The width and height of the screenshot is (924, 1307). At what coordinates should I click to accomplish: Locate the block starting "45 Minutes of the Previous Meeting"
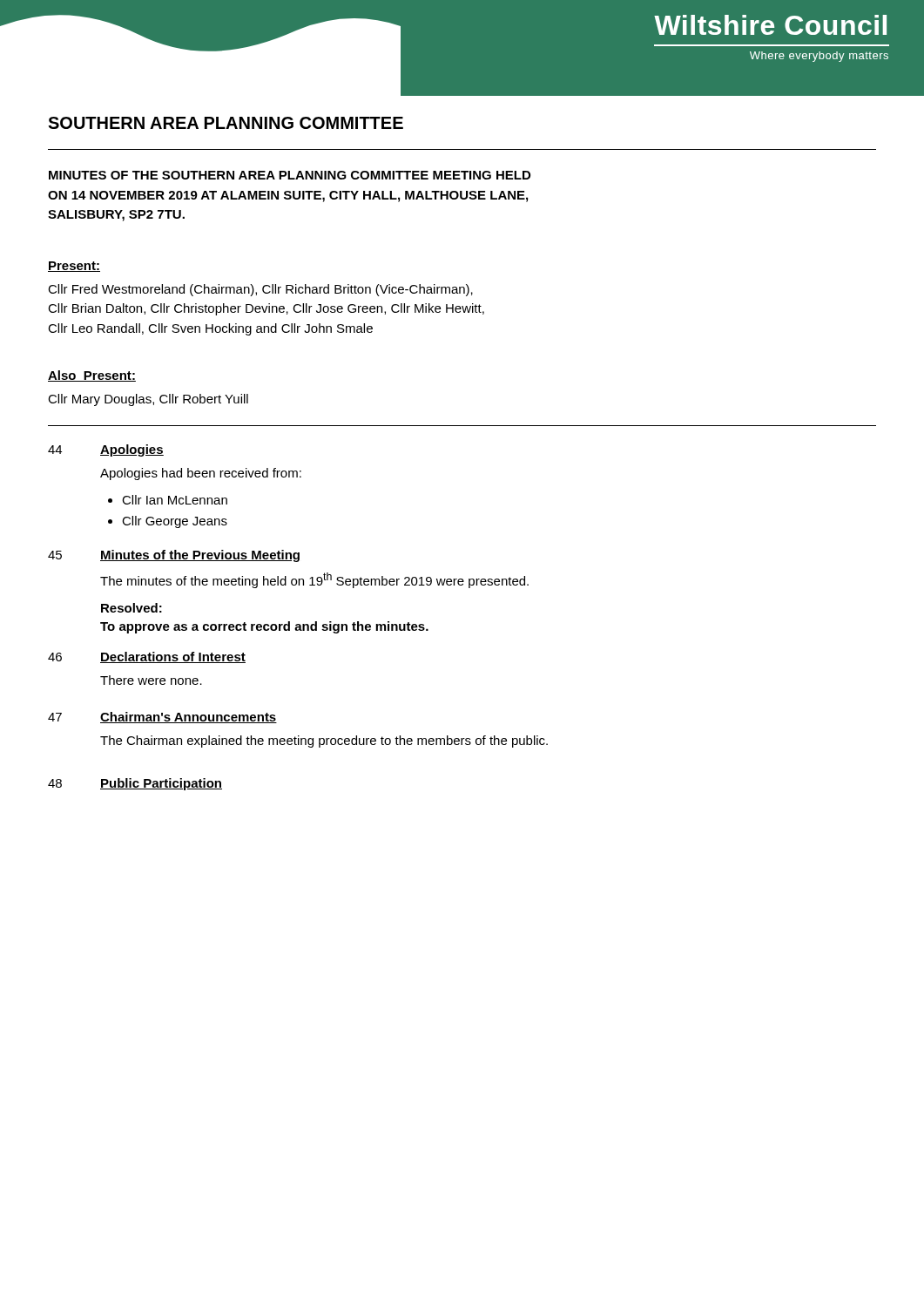(174, 555)
